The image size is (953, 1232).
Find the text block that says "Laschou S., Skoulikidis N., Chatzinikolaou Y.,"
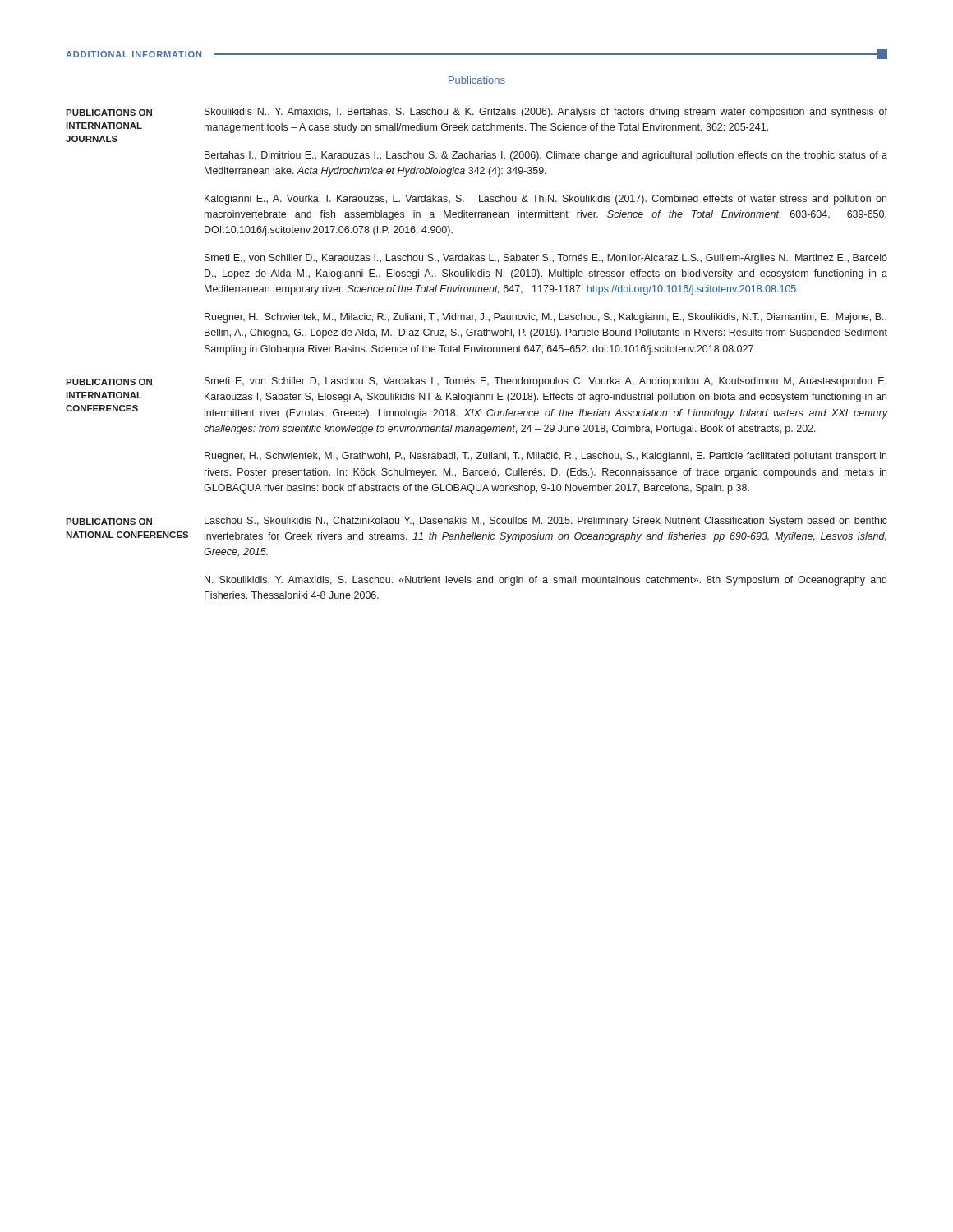click(x=545, y=536)
